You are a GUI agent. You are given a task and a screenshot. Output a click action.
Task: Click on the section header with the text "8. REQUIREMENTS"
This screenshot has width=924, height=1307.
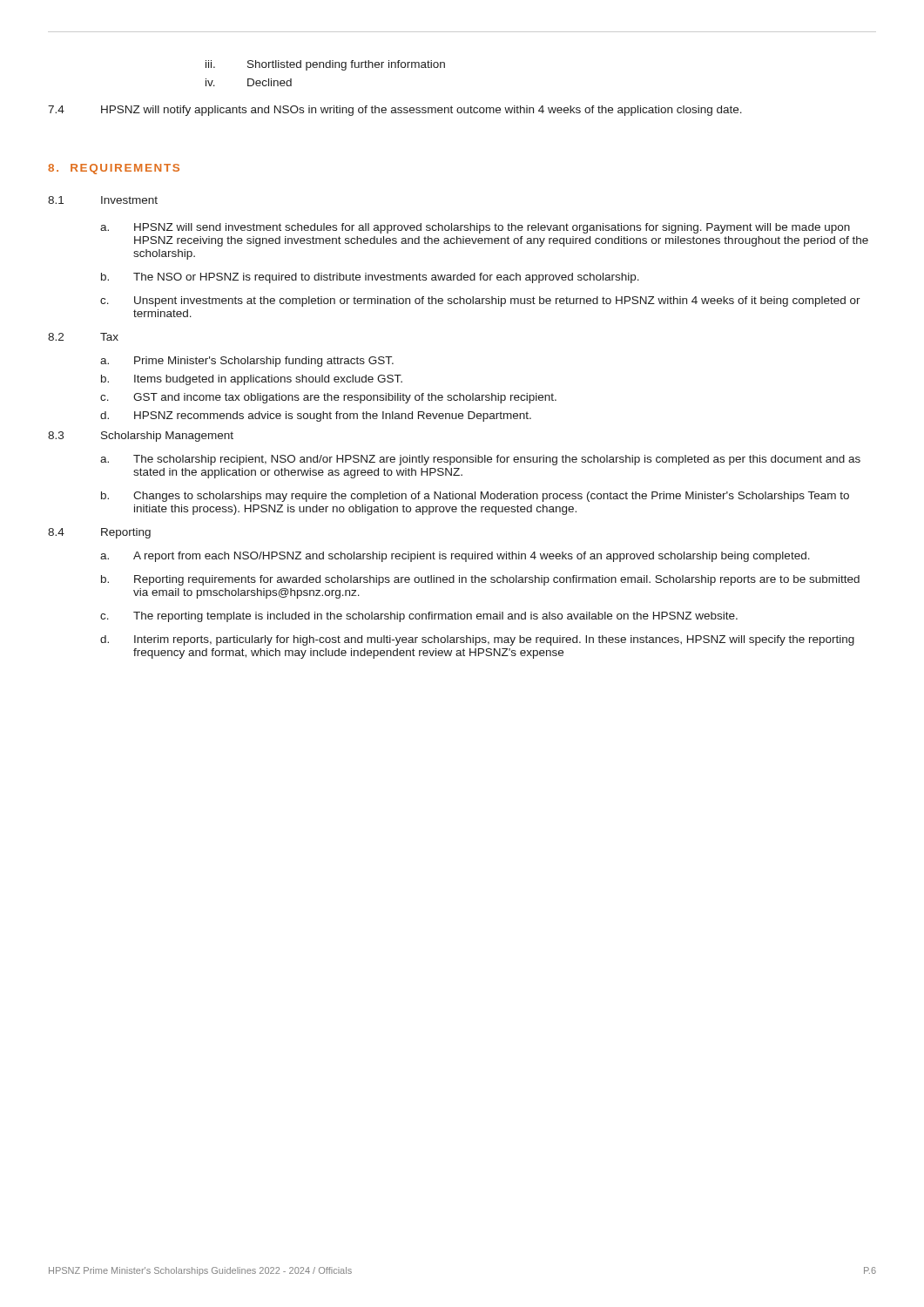point(115,168)
